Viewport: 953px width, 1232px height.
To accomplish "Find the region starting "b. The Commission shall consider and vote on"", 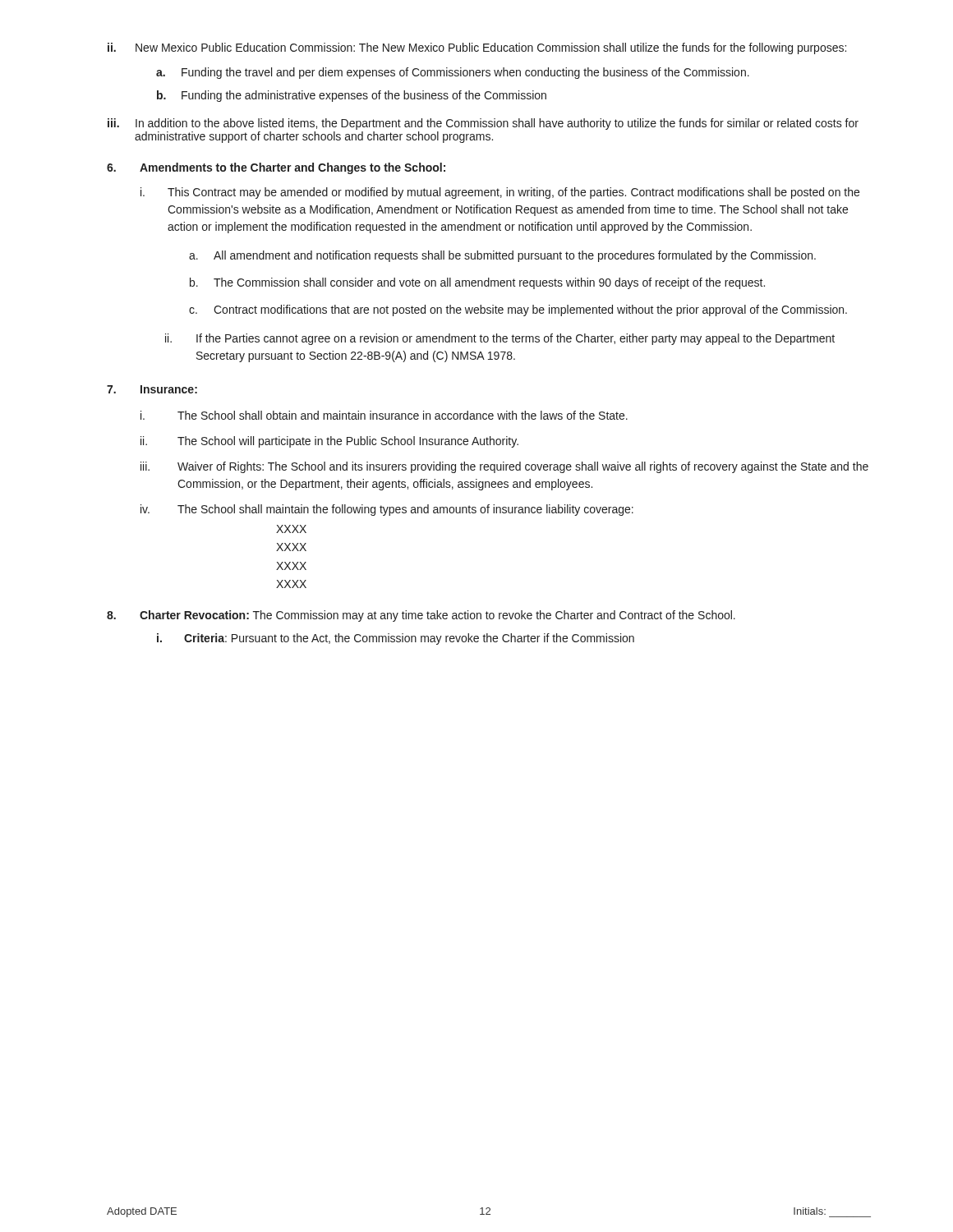I will tap(530, 283).
